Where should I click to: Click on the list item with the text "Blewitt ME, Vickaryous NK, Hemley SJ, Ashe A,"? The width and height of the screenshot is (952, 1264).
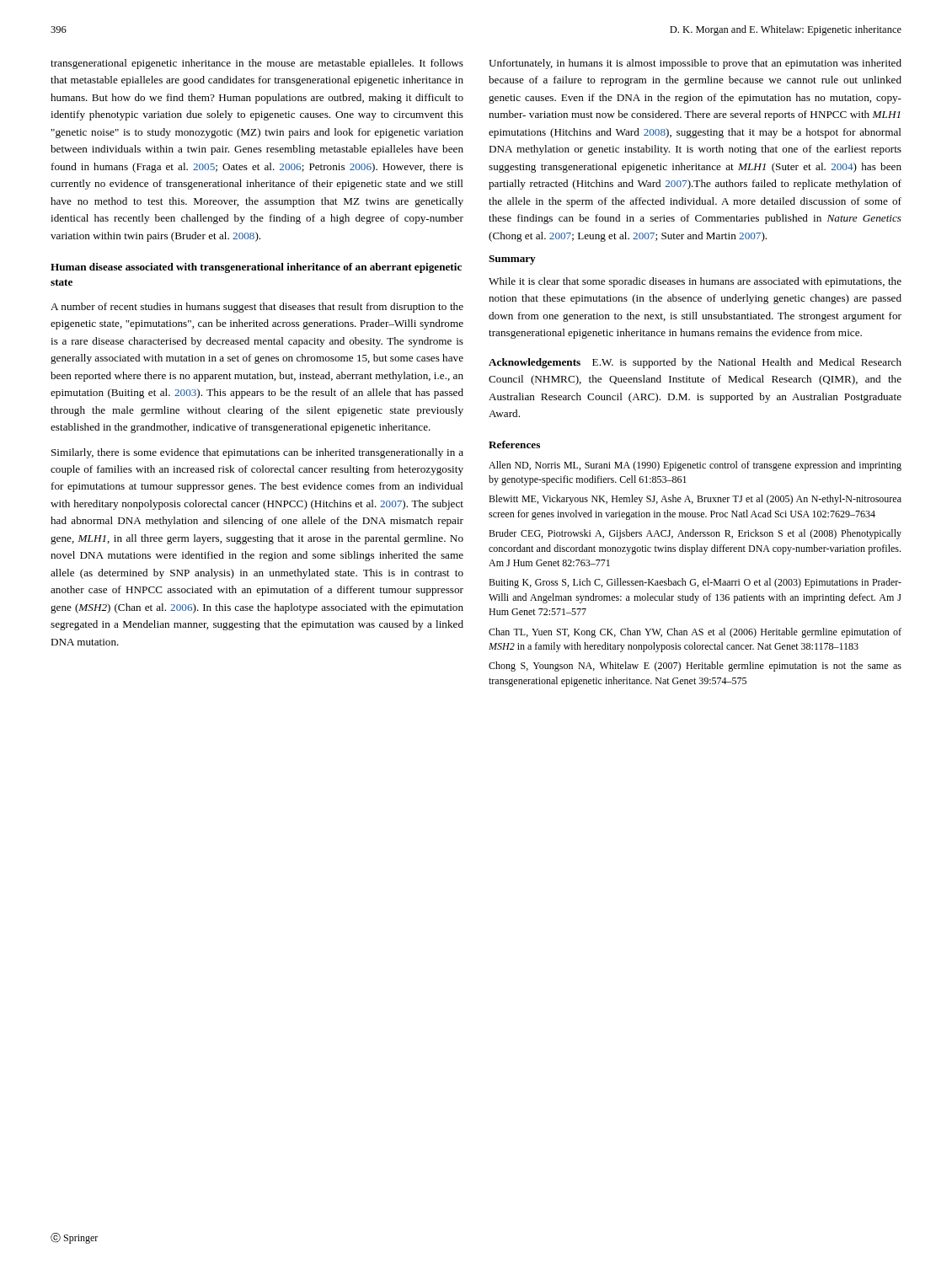click(695, 507)
